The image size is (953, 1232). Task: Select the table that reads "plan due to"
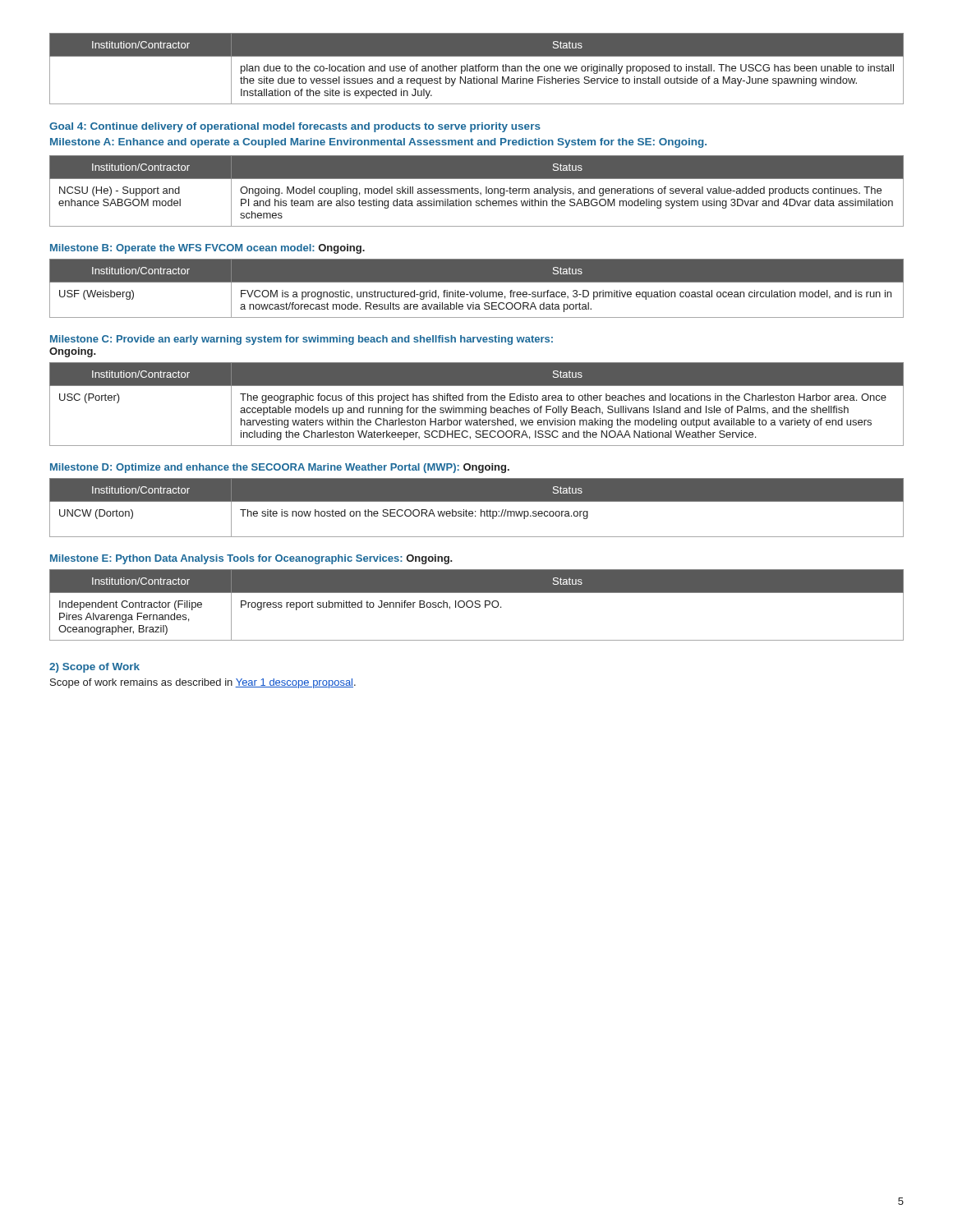(476, 69)
